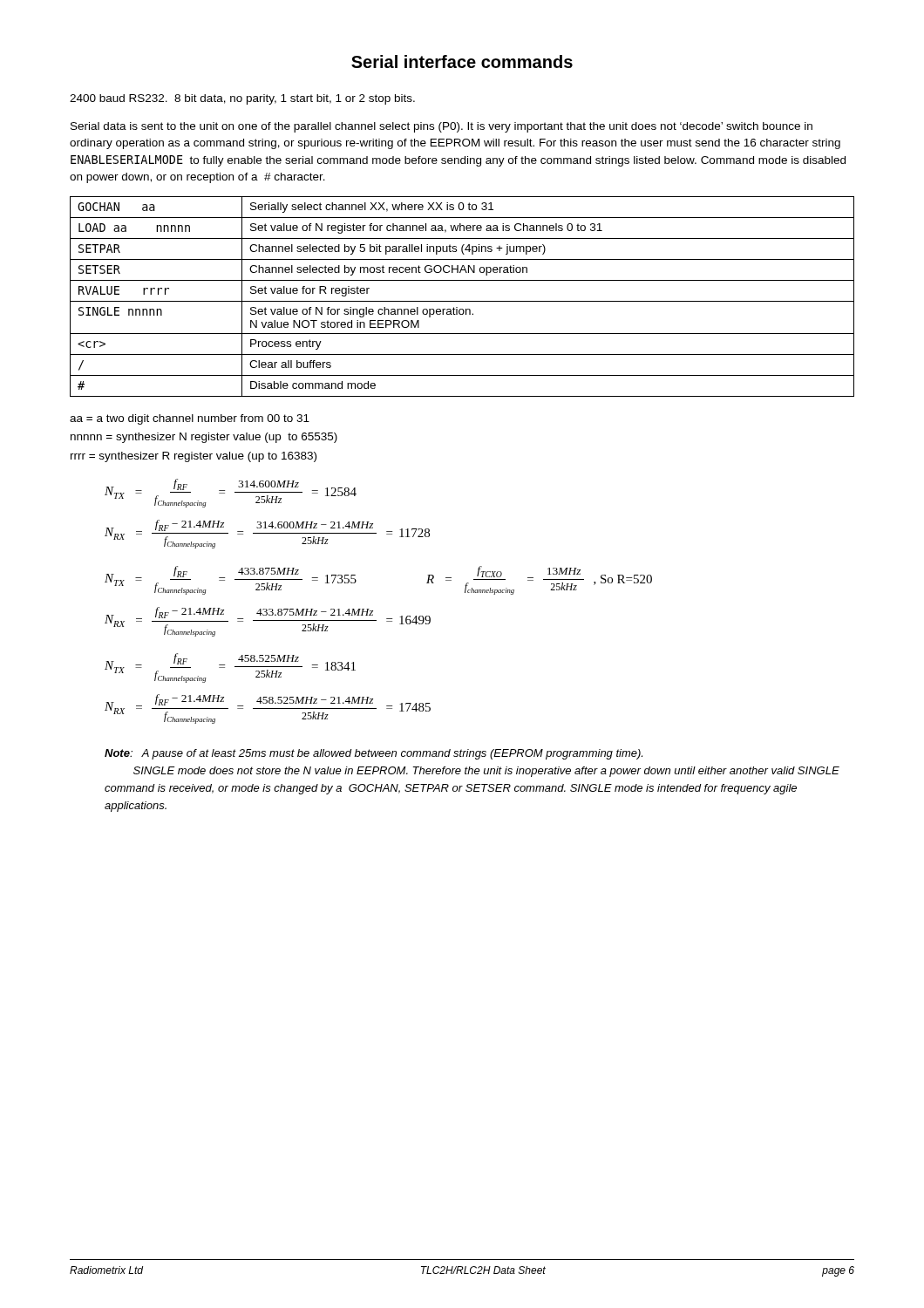Locate the list item containing "aa = a two digit channel"

[x=204, y=437]
